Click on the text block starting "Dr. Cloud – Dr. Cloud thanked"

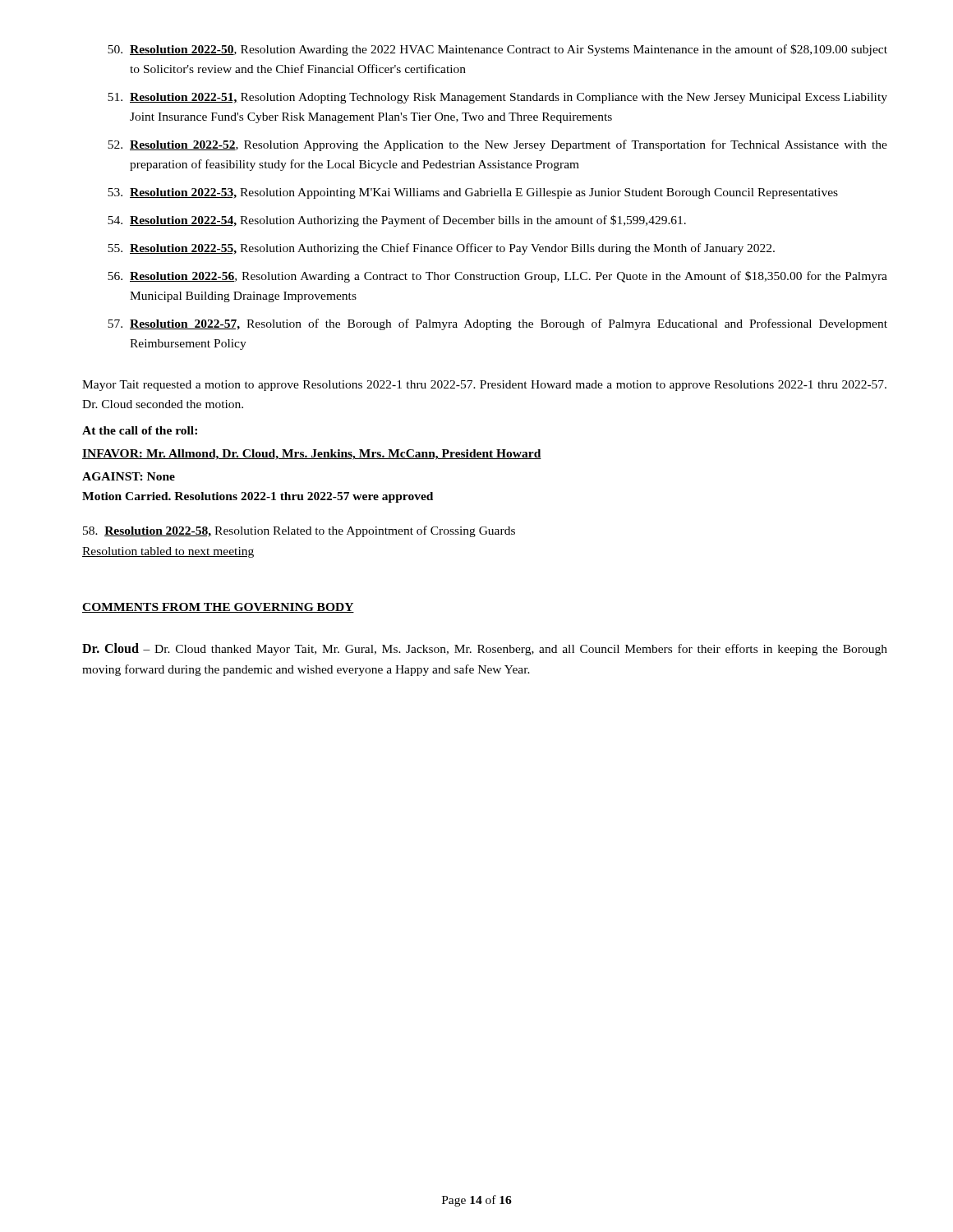[485, 659]
